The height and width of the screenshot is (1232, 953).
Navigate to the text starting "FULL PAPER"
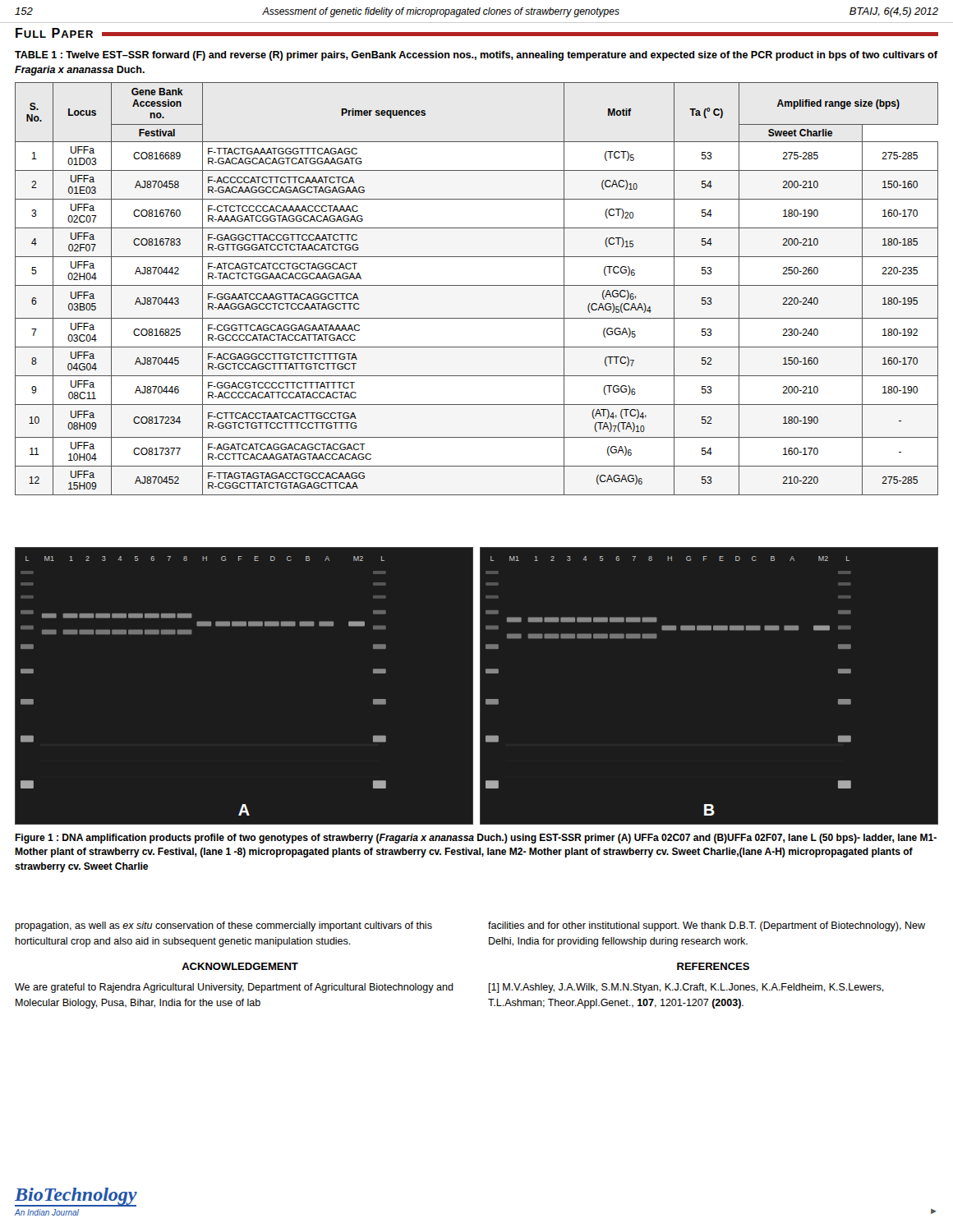(476, 34)
